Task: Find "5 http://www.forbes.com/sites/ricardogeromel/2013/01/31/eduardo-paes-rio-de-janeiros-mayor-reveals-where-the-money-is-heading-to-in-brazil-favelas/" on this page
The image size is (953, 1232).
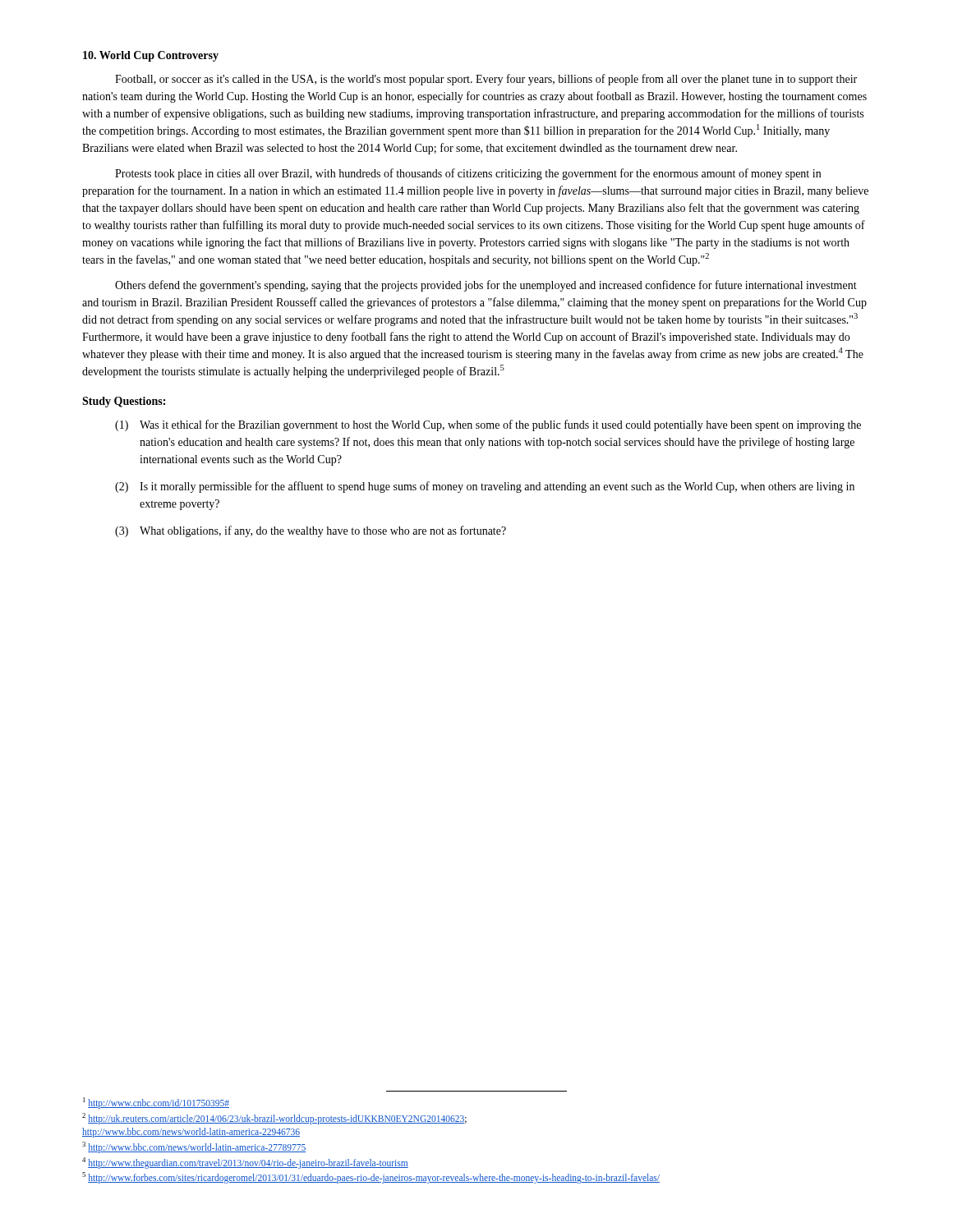Action: [x=371, y=1177]
